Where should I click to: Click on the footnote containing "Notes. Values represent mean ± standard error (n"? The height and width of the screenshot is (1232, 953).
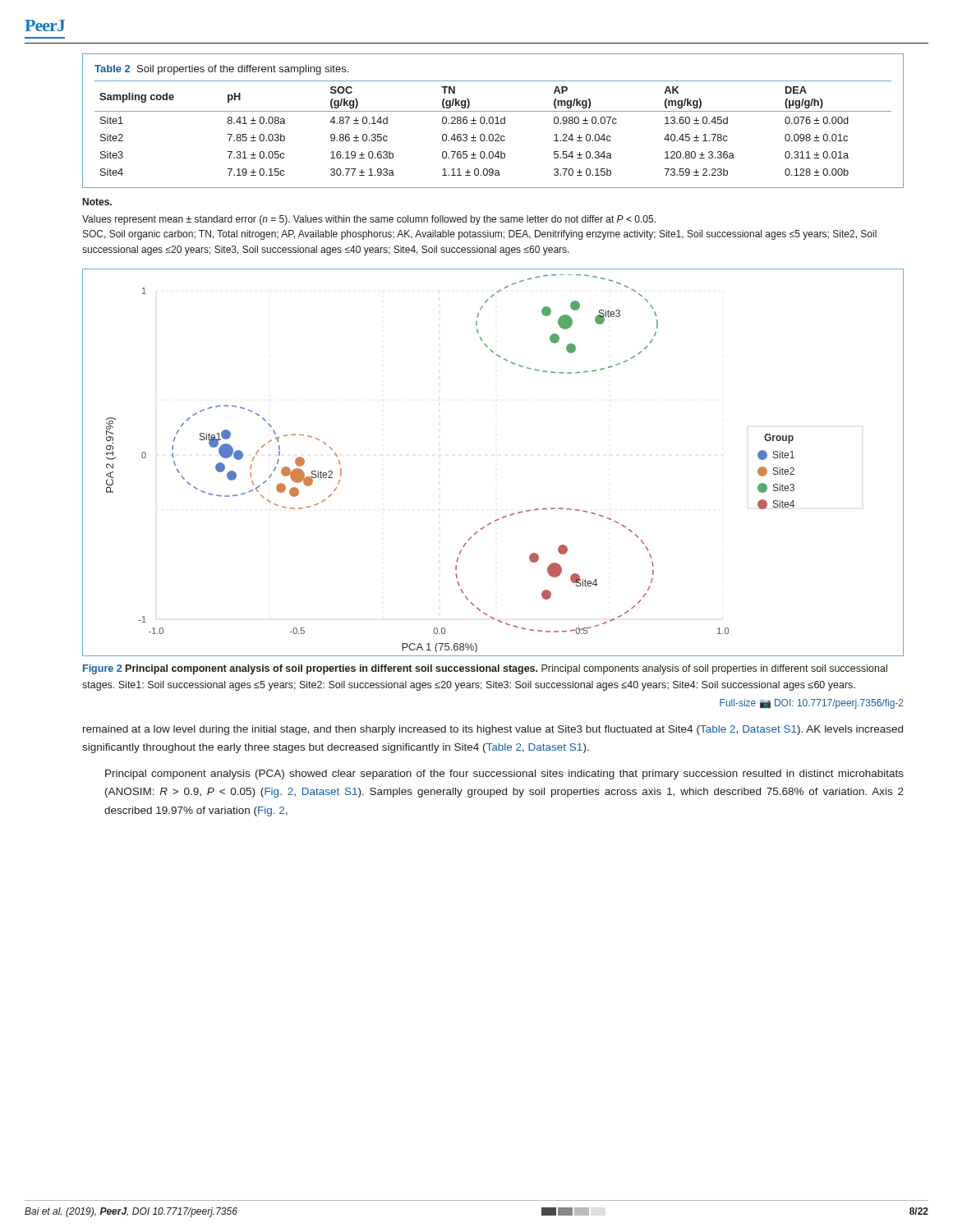tap(493, 226)
